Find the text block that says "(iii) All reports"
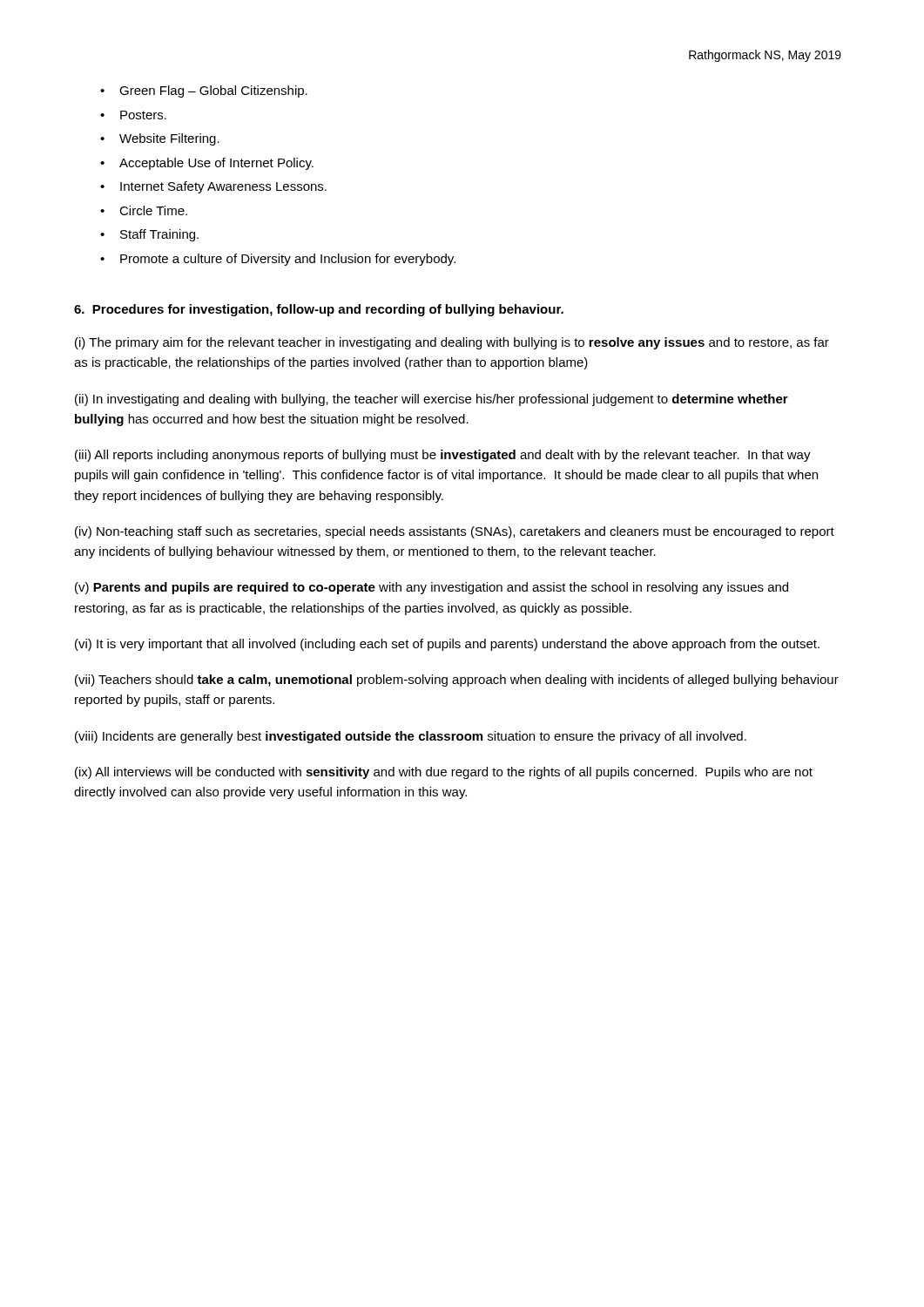 pos(446,475)
